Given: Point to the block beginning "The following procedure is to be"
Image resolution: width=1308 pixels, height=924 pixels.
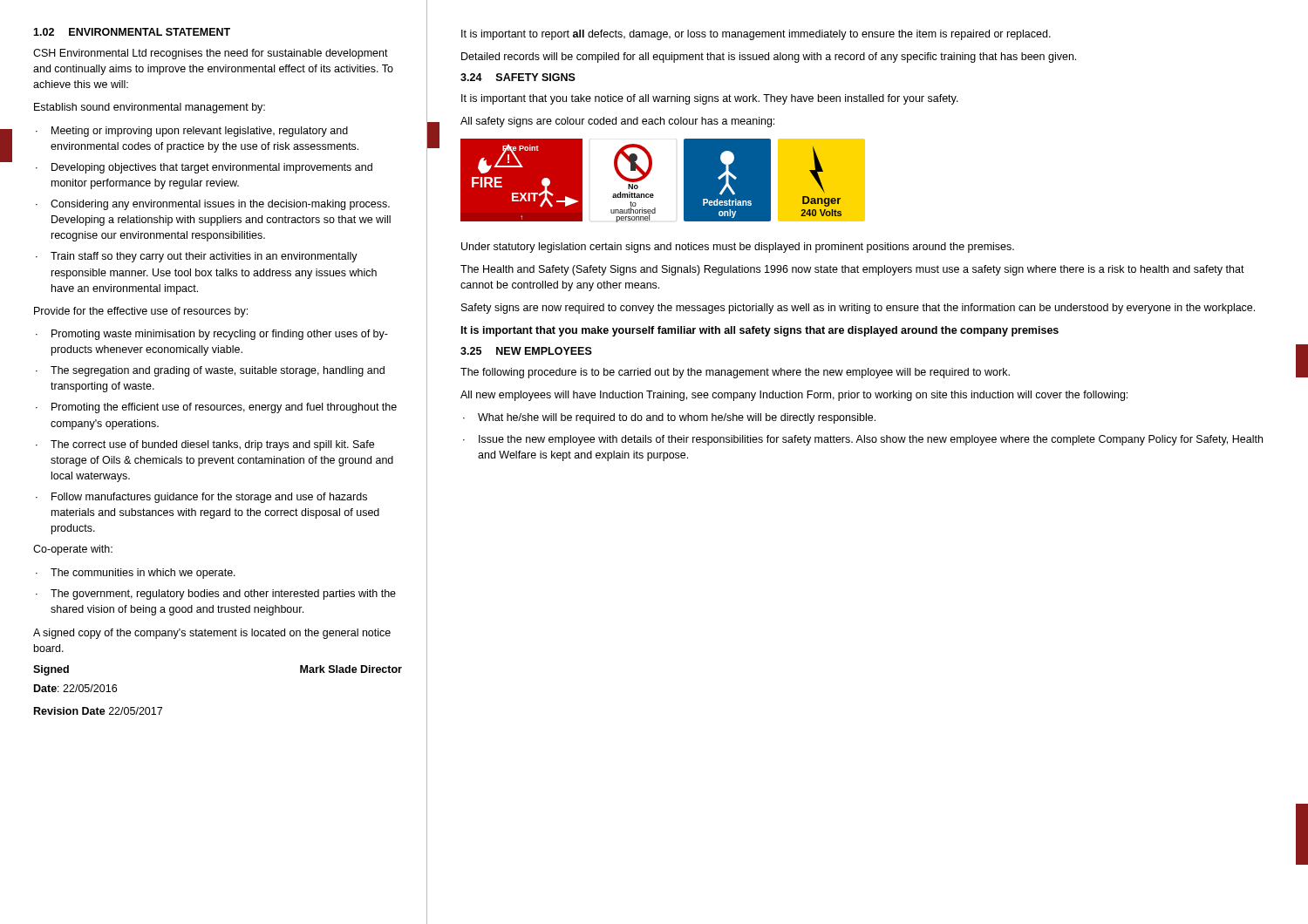Looking at the screenshot, I should (x=868, y=372).
